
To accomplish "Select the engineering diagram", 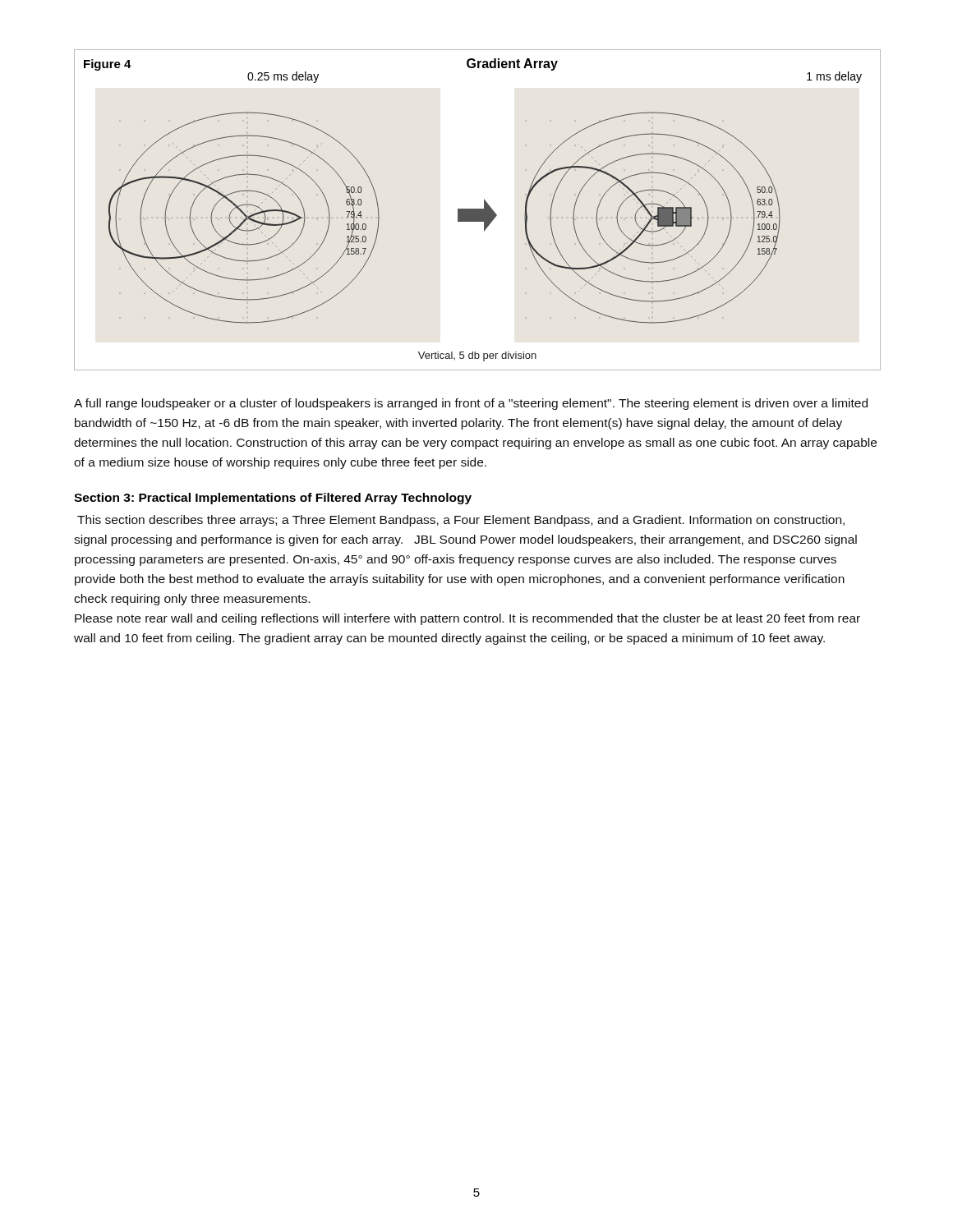I will [x=477, y=210].
